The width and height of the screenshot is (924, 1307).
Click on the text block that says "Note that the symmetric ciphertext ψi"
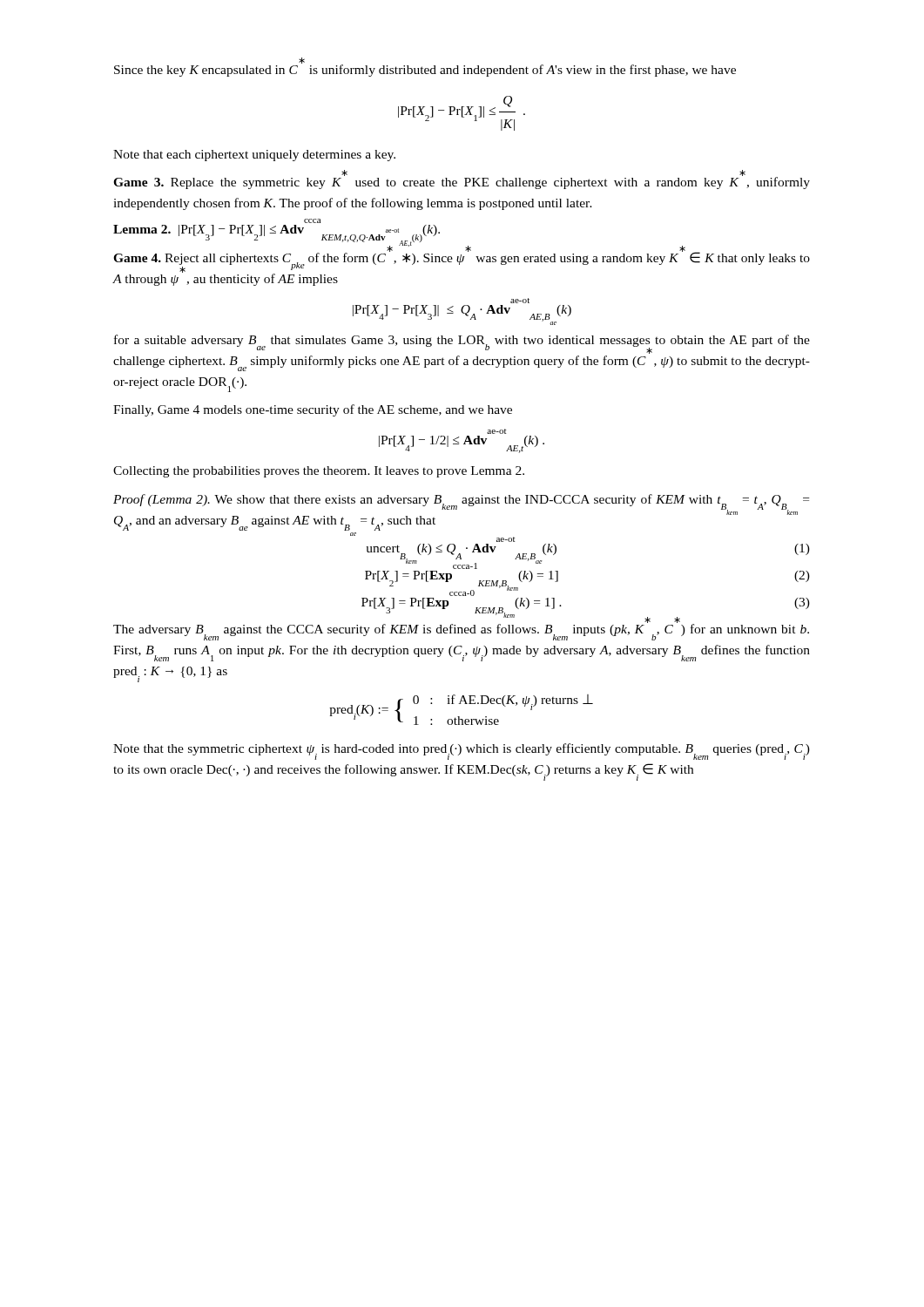462,759
